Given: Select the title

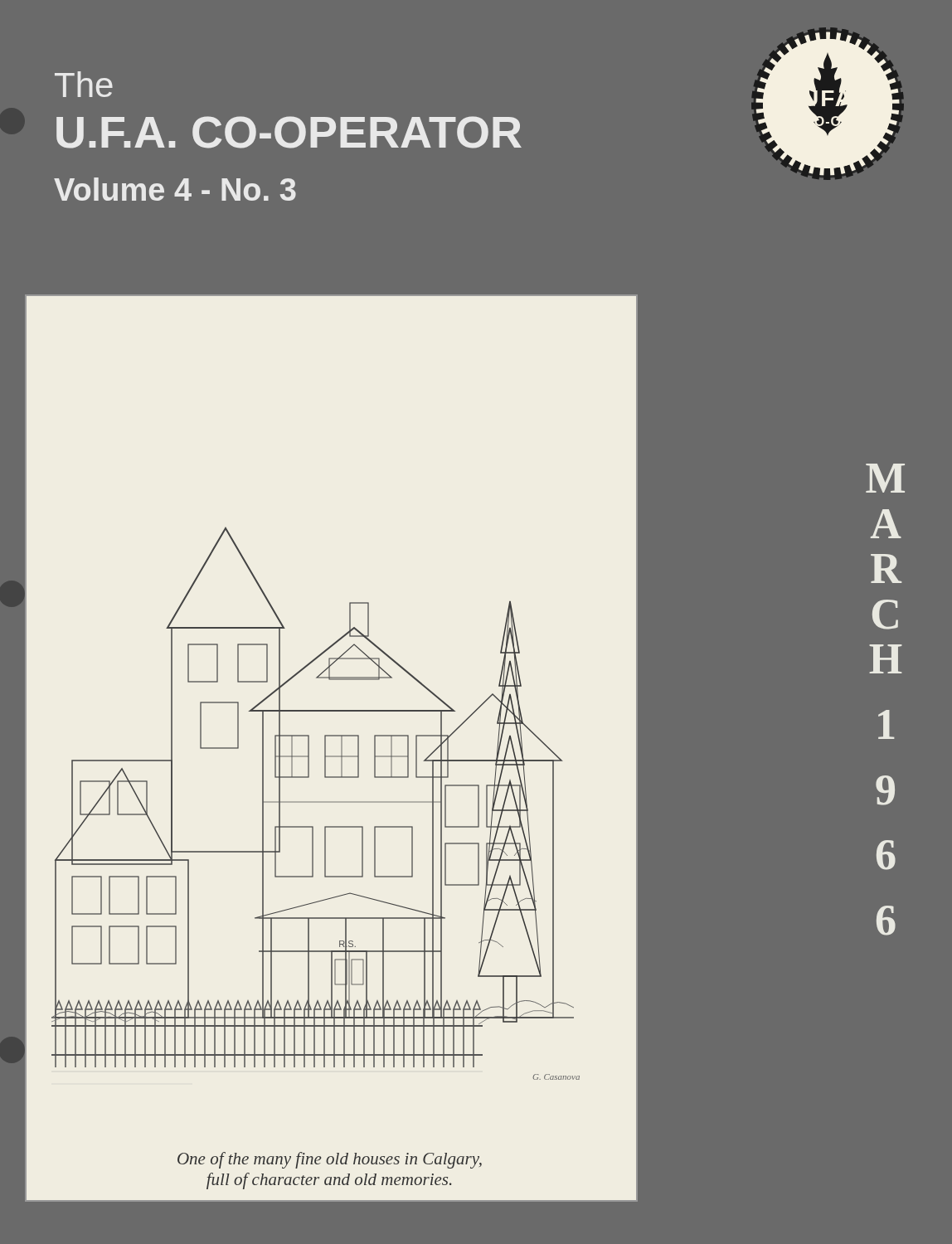Looking at the screenshot, I should click(x=288, y=137).
